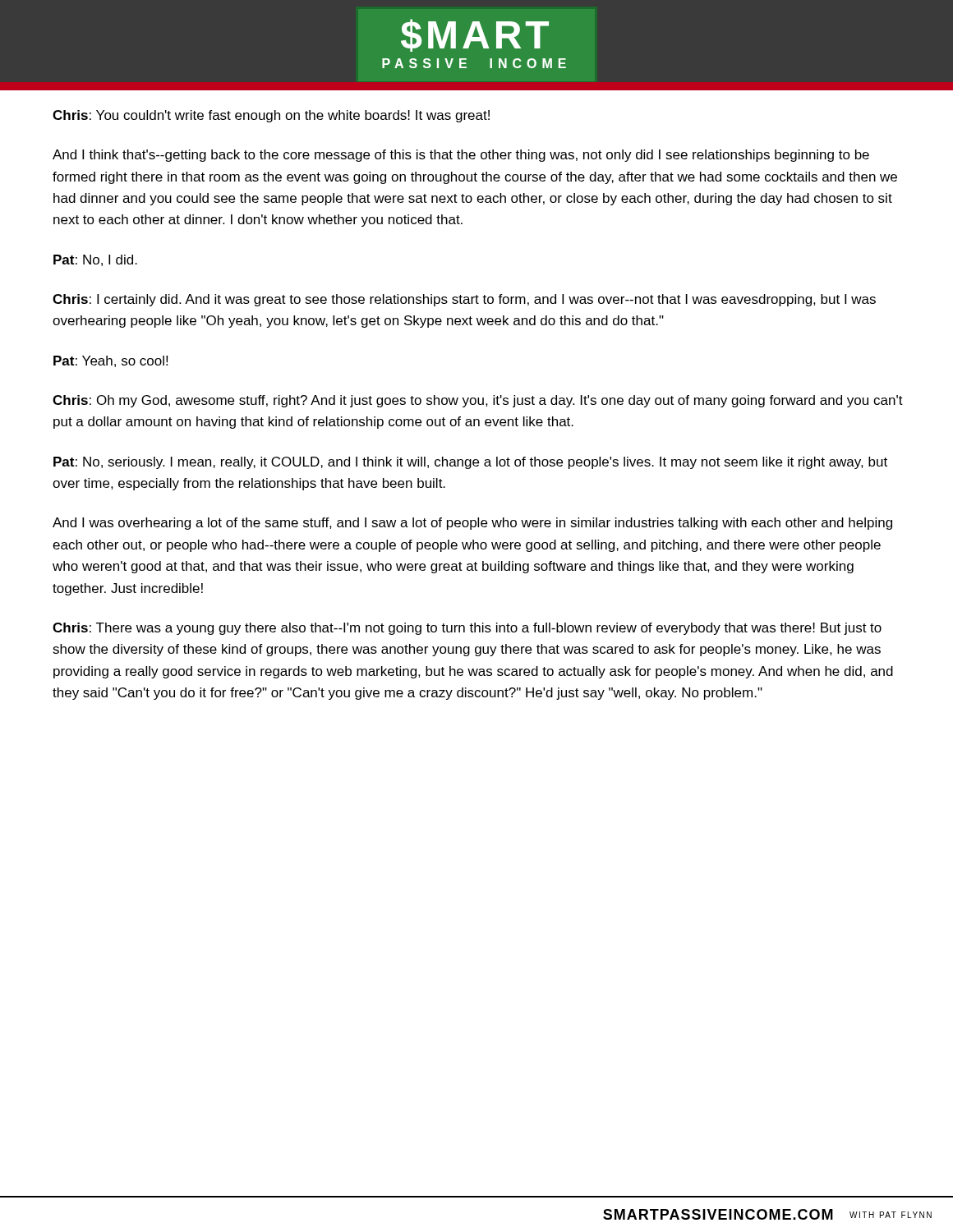Click the passage that begins "Pat: Yeah, so"
Screen dimensions: 1232x953
coord(110,361)
